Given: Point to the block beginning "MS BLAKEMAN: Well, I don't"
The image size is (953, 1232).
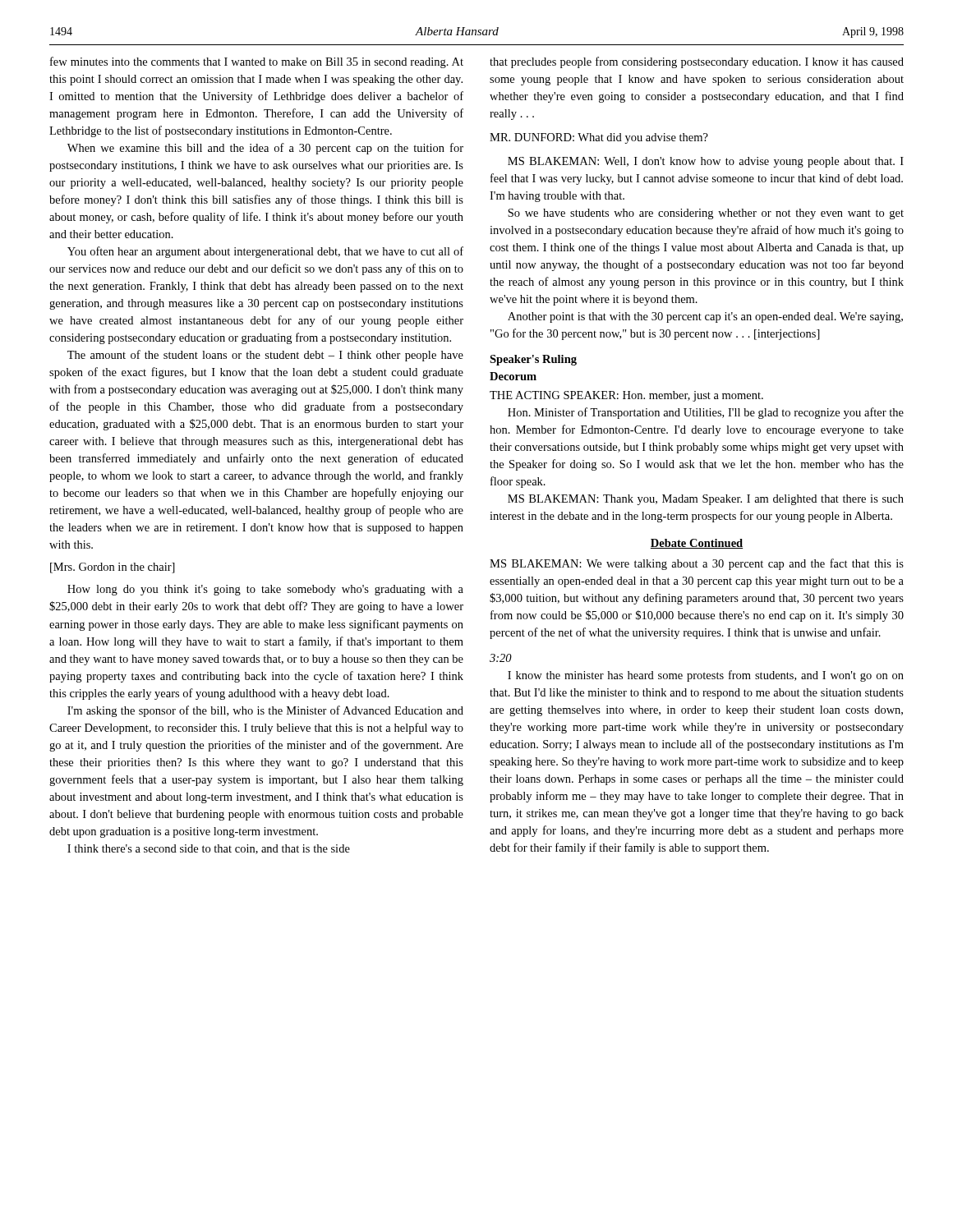Looking at the screenshot, I should point(697,179).
